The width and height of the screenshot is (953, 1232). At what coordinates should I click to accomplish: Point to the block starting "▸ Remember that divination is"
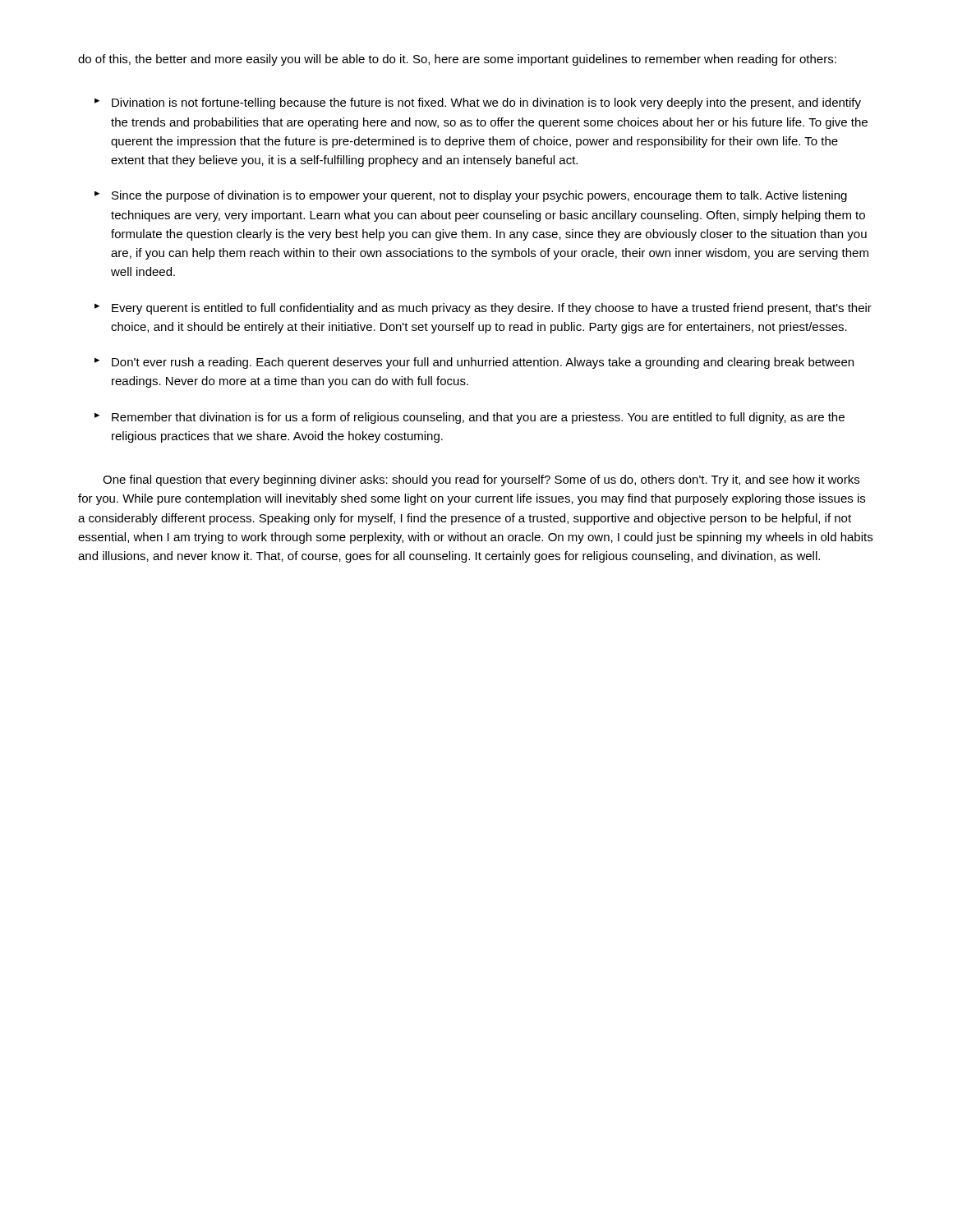click(x=485, y=426)
